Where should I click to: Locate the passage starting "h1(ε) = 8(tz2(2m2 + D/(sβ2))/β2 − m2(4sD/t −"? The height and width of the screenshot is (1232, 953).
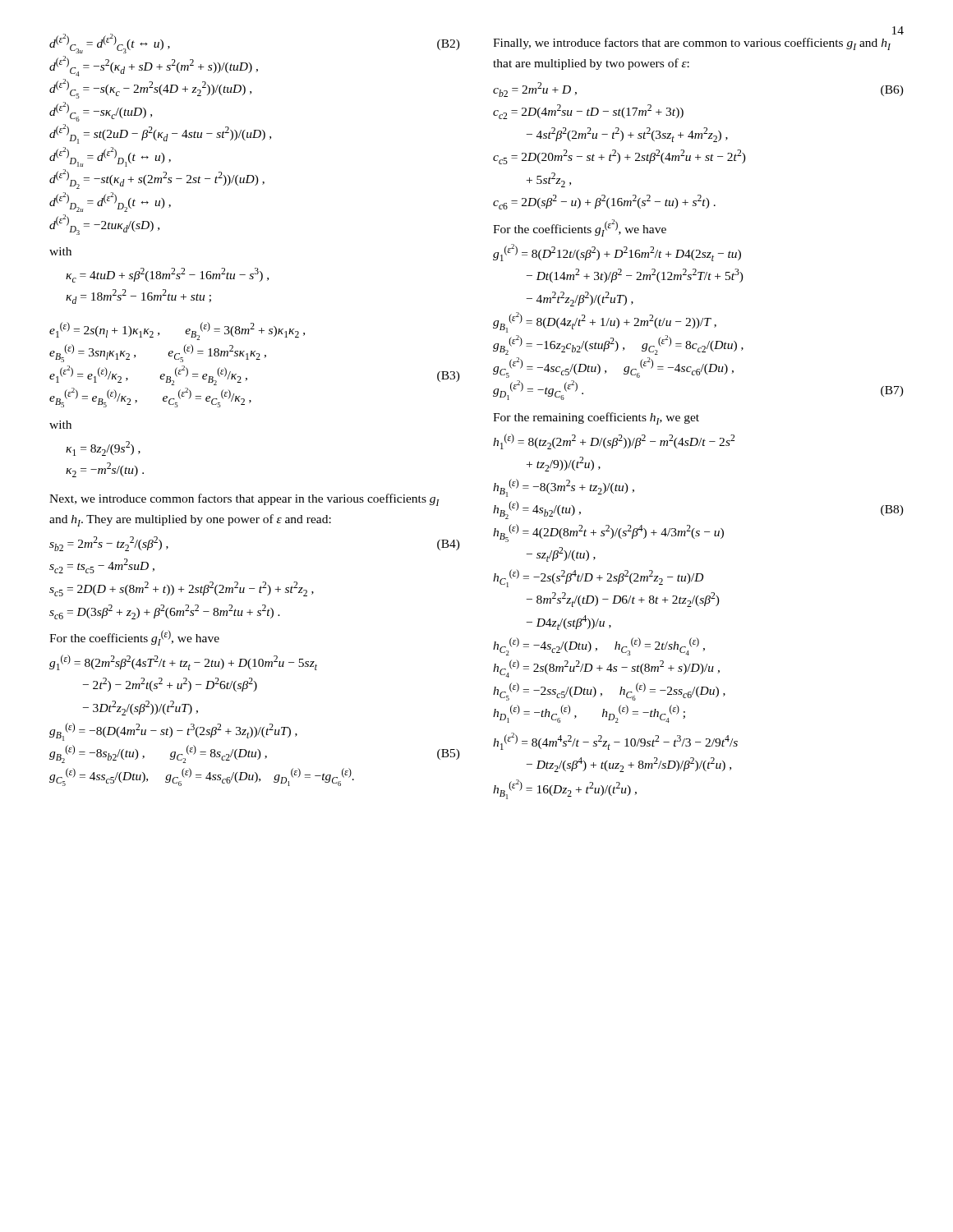click(x=698, y=577)
